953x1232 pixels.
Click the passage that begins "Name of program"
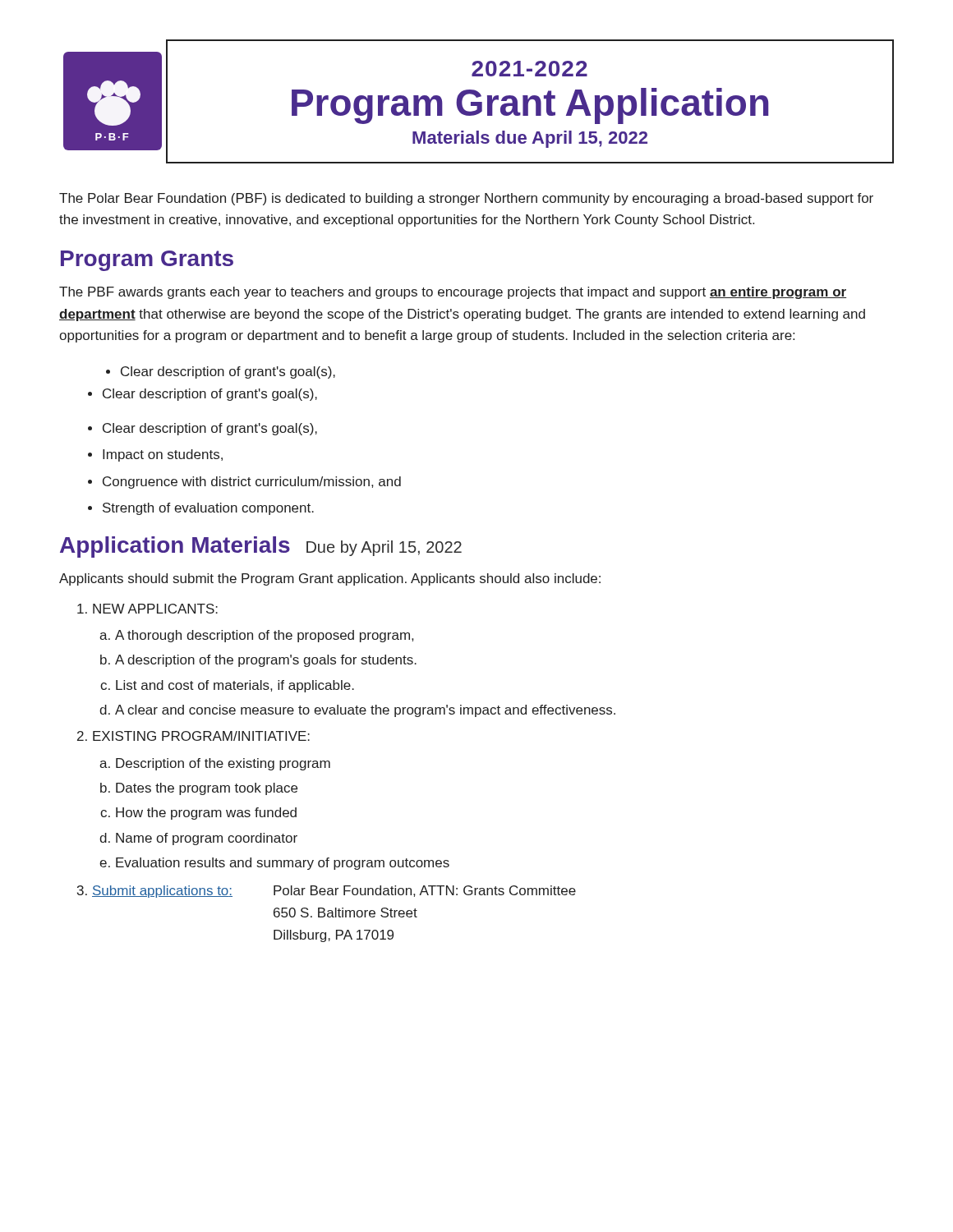click(x=206, y=838)
